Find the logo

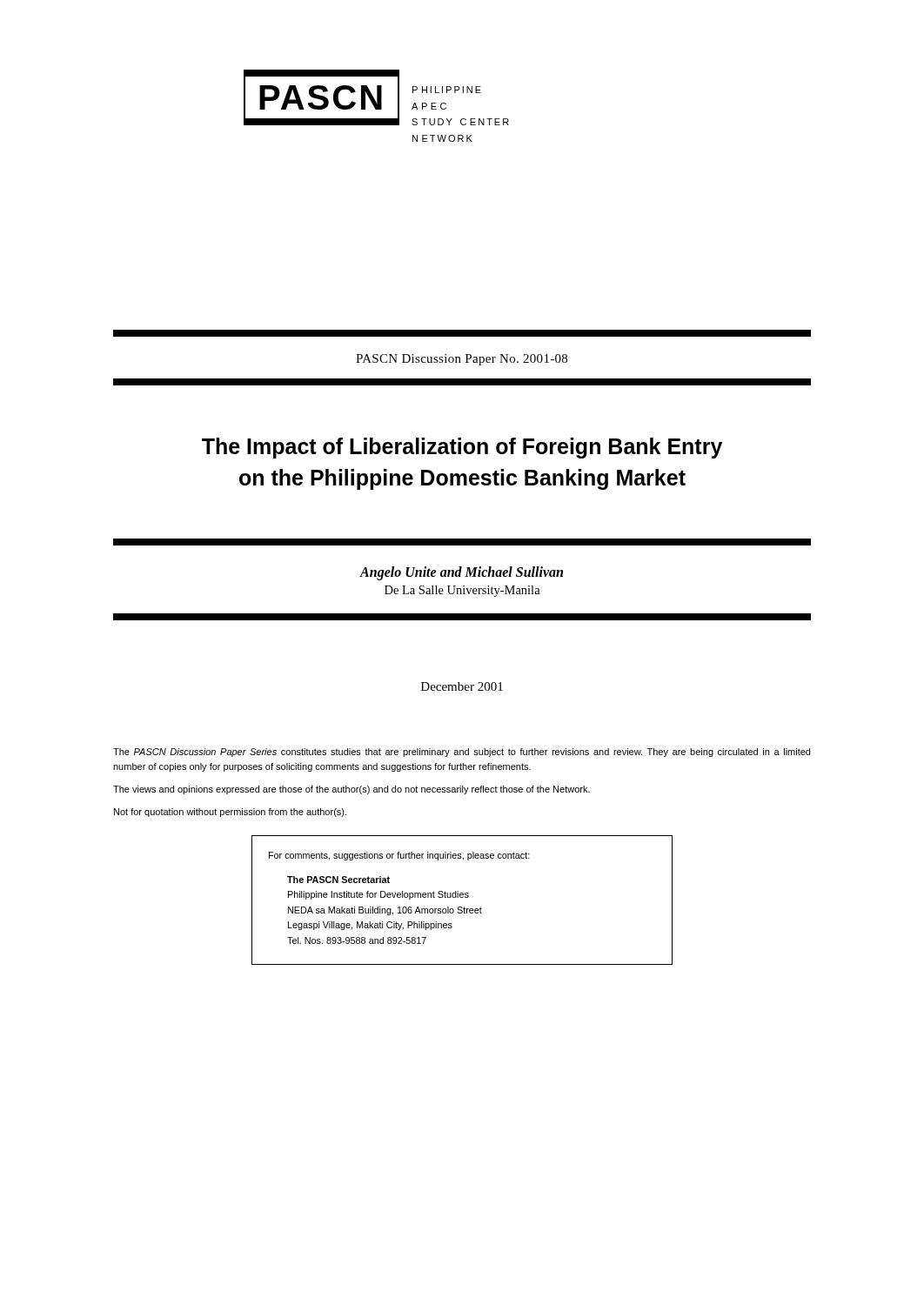pyautogui.click(x=584, y=108)
